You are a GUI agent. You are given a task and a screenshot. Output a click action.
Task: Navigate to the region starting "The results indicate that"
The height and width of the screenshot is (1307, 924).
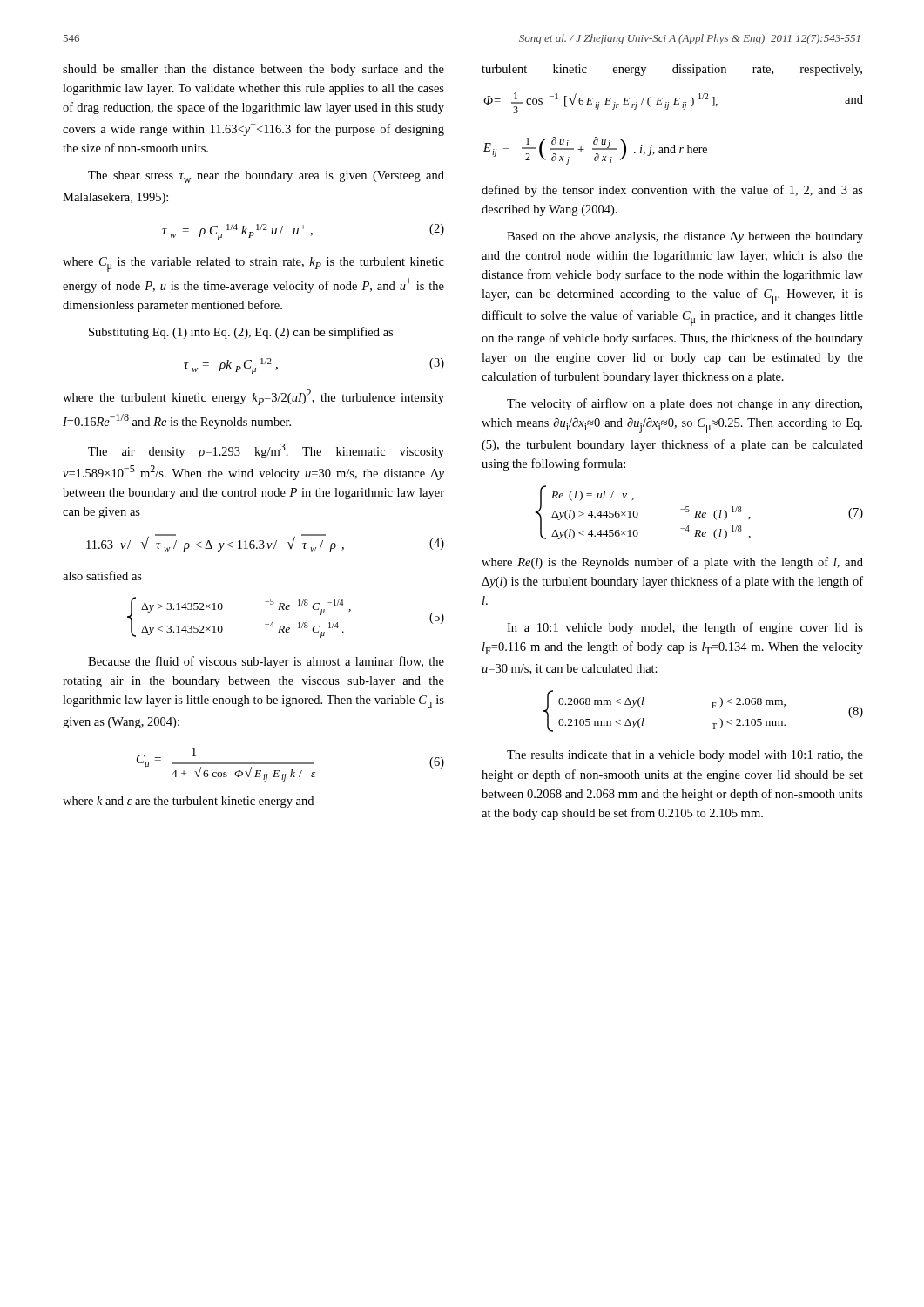pos(672,784)
